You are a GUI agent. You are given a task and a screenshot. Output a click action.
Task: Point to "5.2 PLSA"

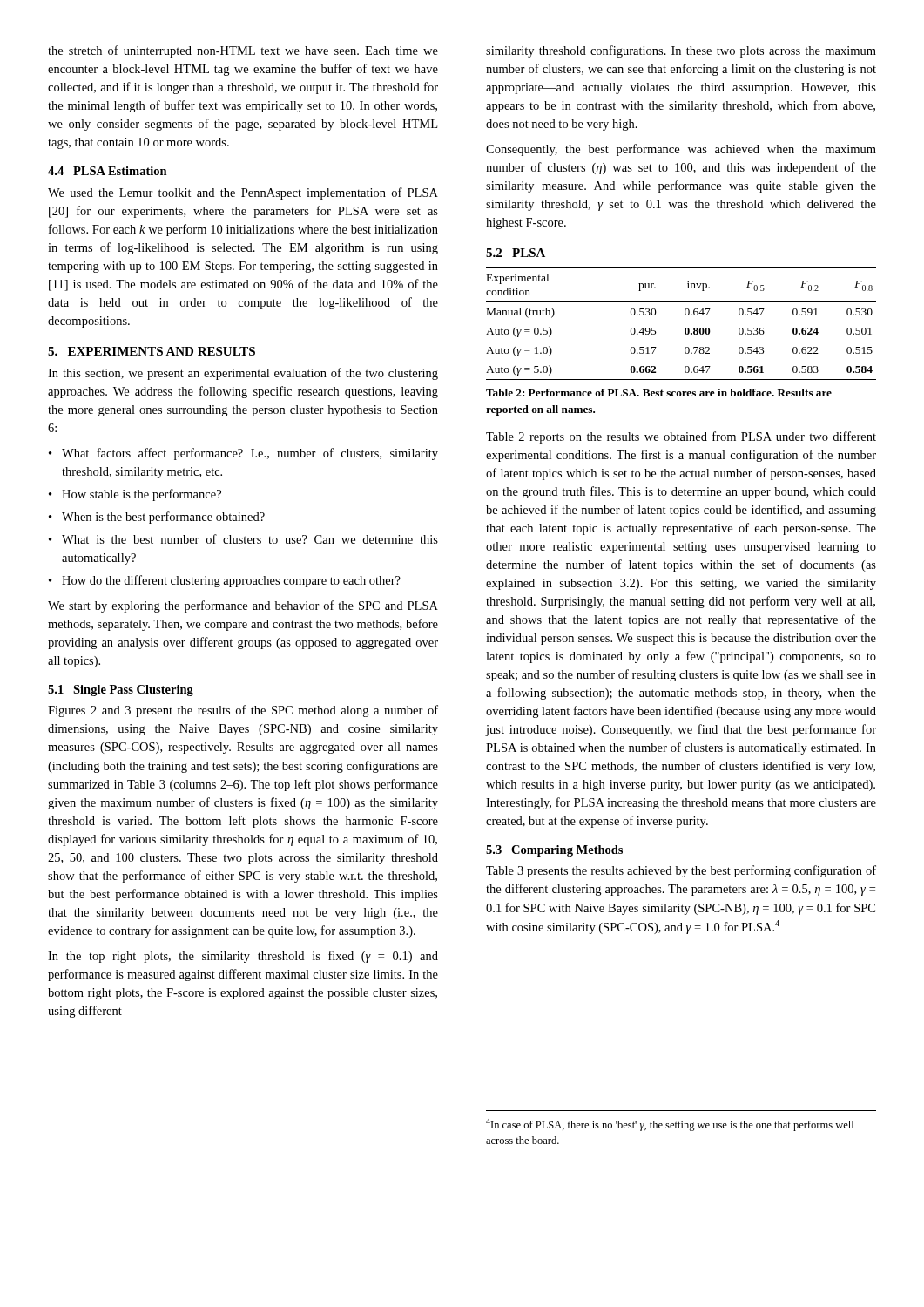pos(516,253)
